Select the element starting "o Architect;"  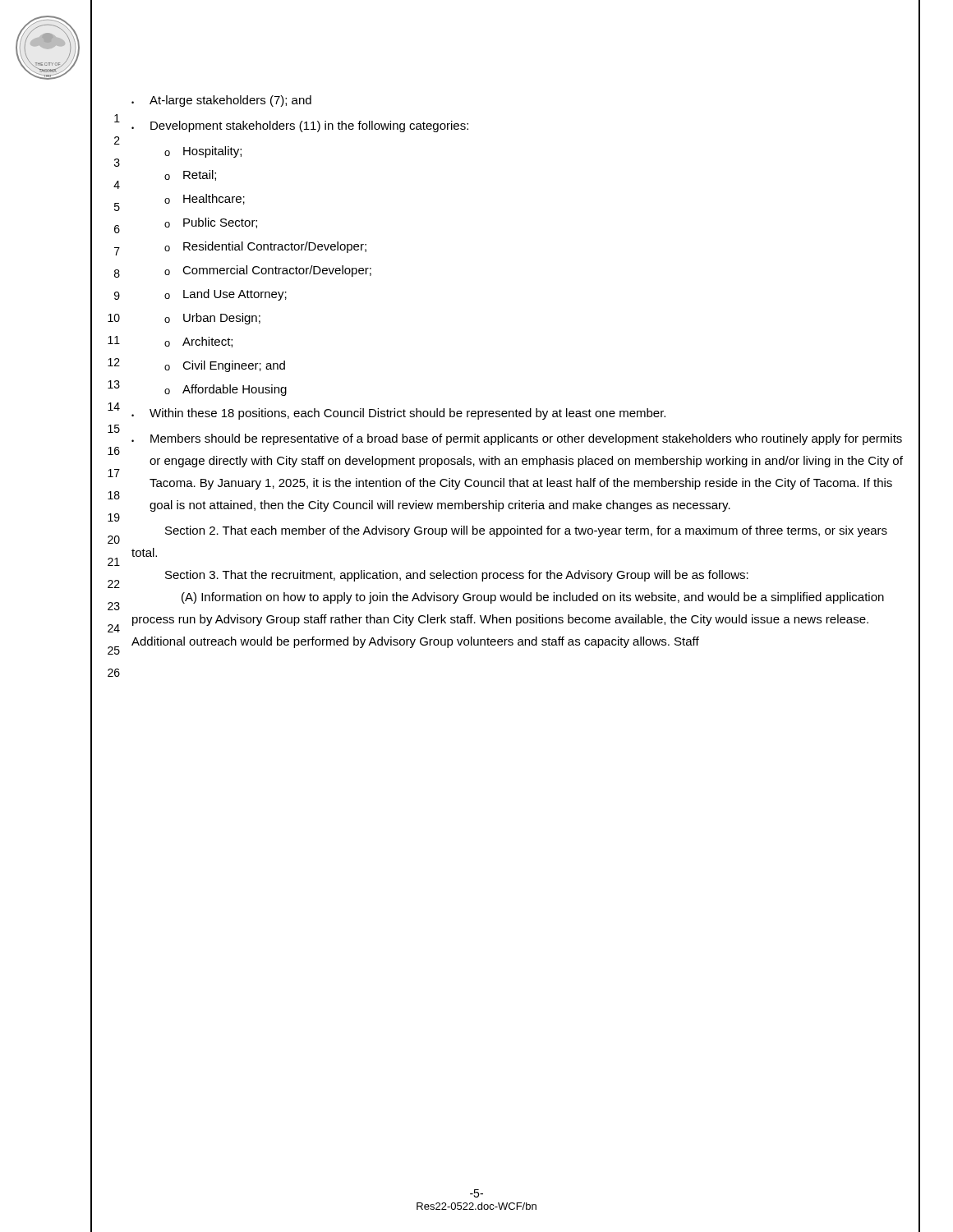pyautogui.click(x=199, y=342)
